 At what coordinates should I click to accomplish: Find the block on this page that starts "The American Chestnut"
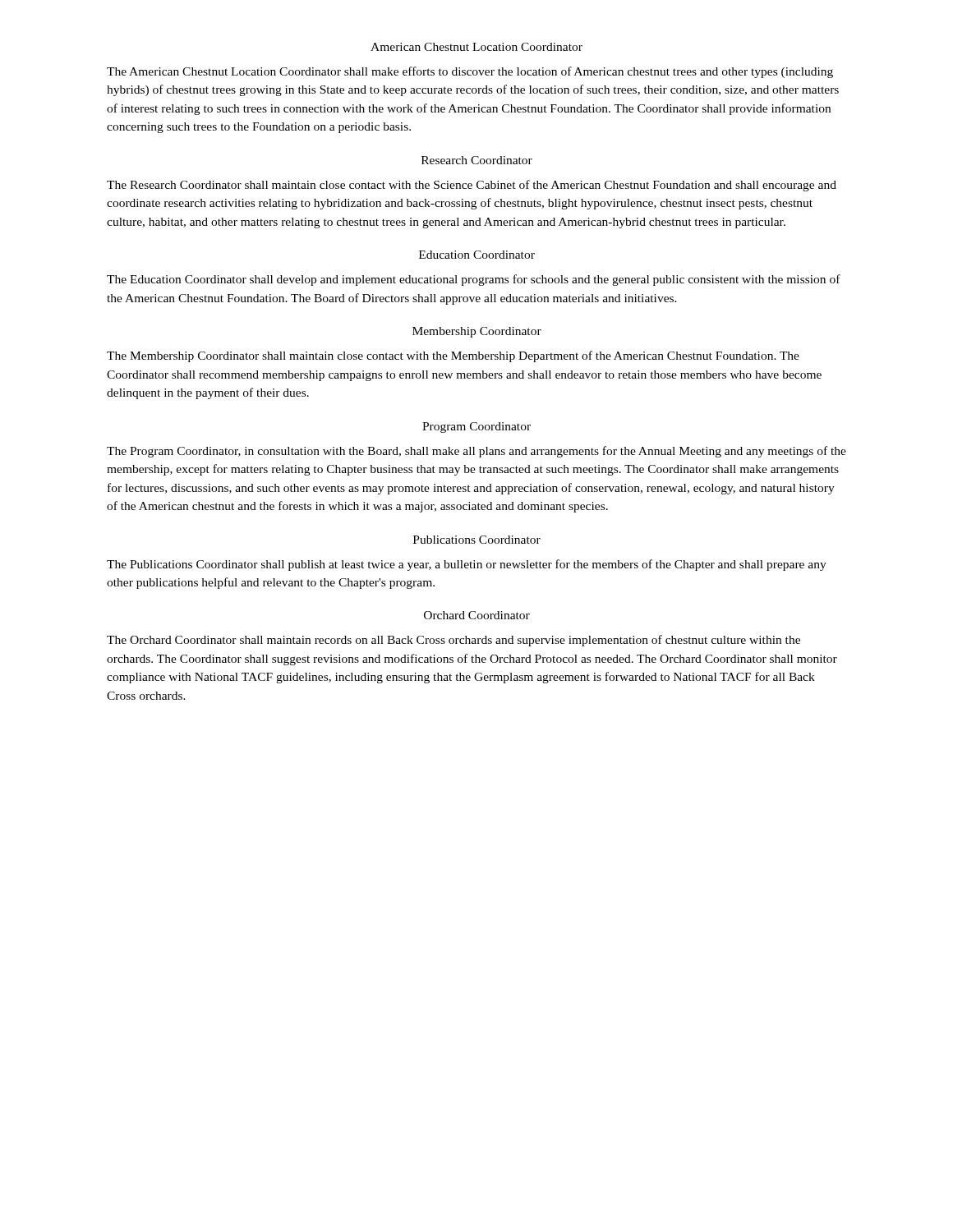[x=473, y=99]
